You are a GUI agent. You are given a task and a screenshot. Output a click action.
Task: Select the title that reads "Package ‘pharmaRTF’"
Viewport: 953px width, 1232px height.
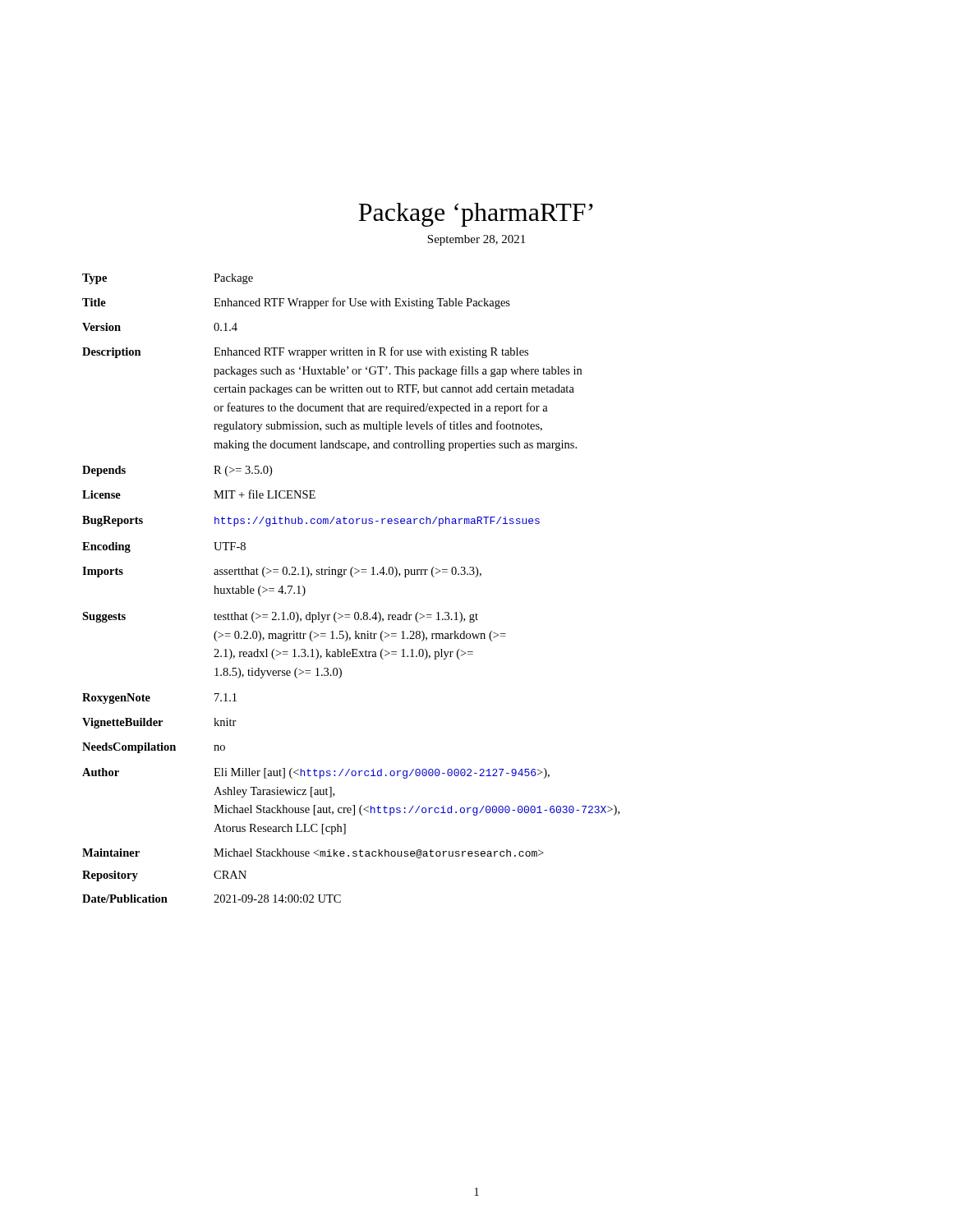[x=476, y=212]
